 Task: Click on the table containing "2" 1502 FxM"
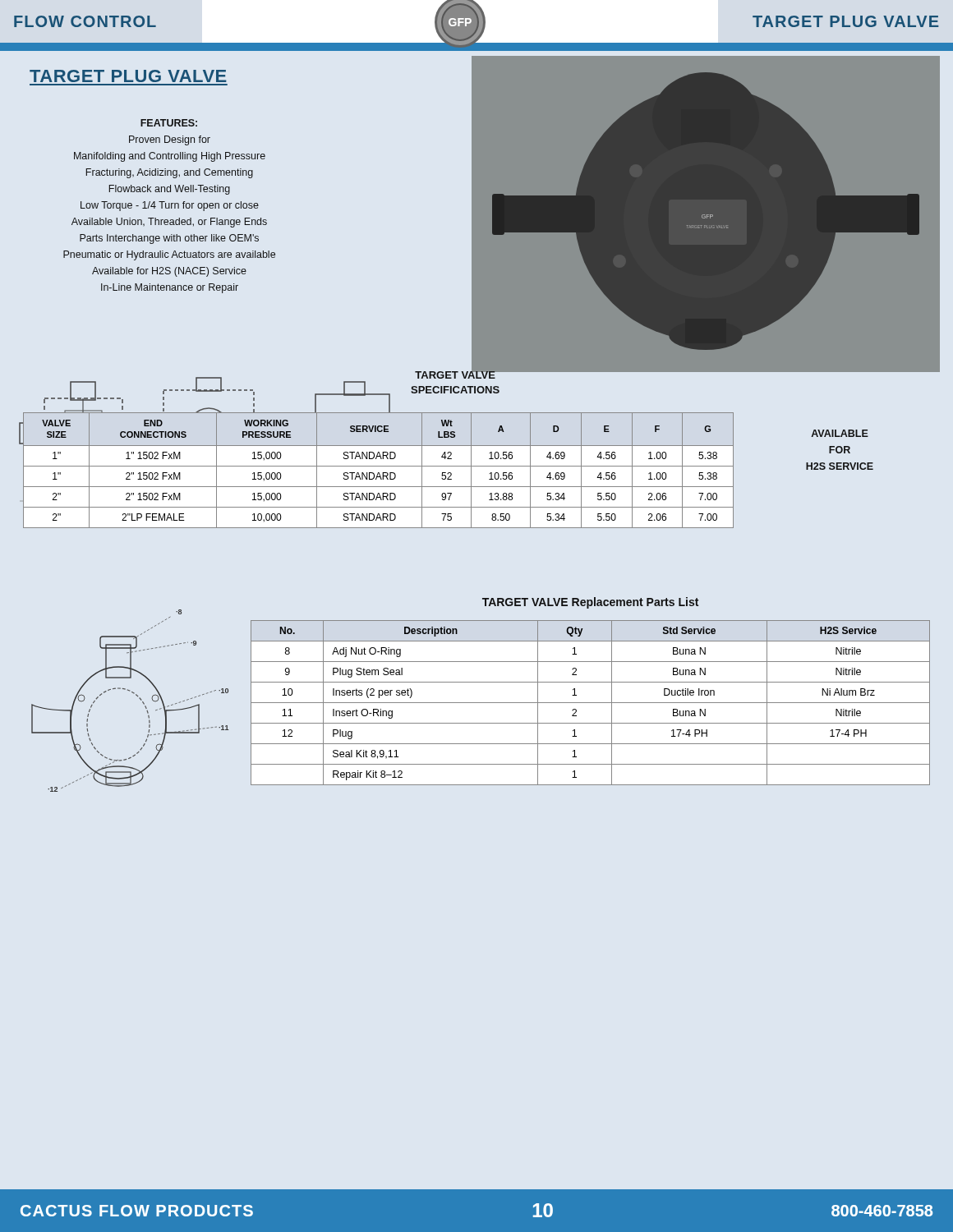378,470
